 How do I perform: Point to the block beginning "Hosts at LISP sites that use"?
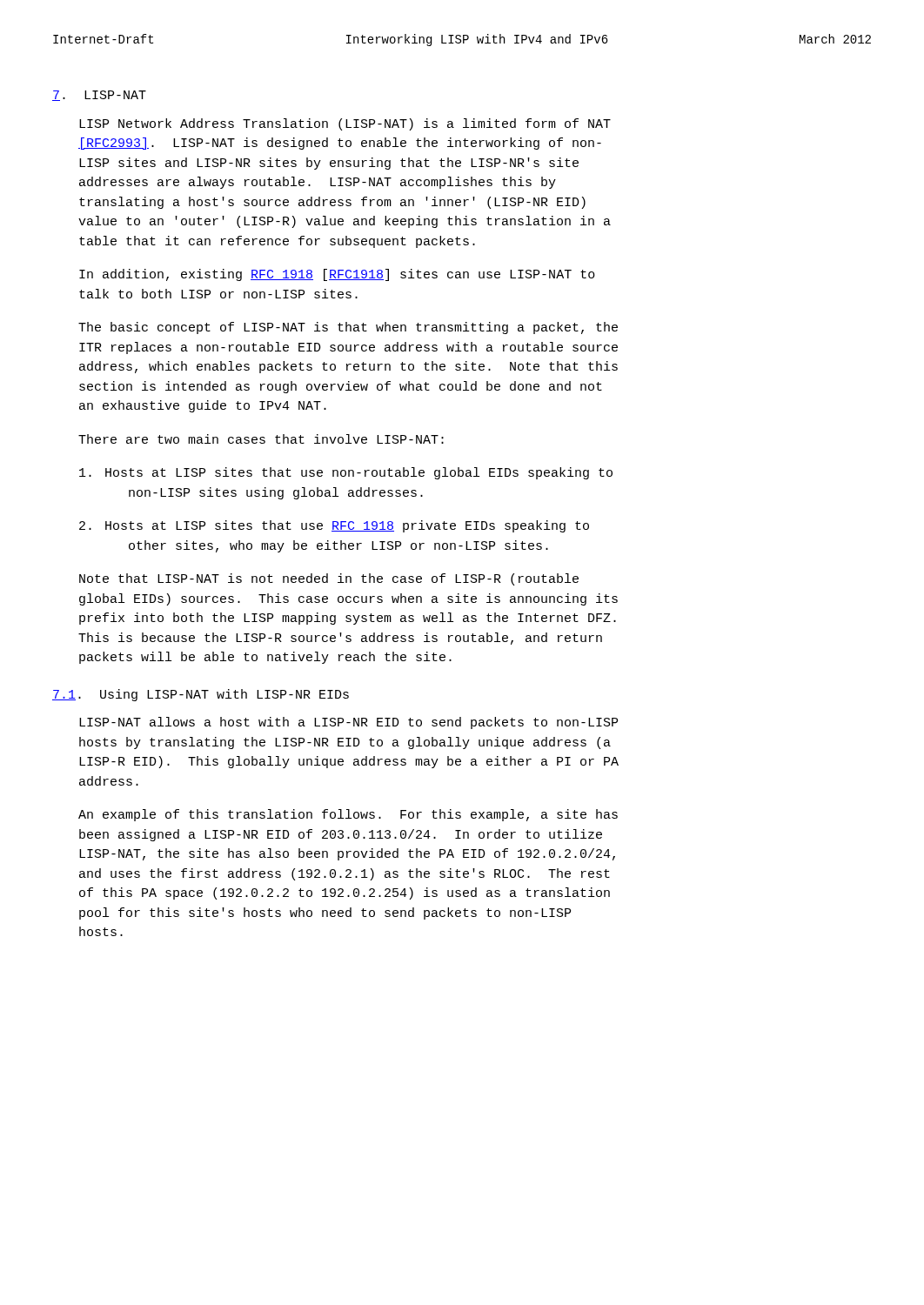coord(475,484)
